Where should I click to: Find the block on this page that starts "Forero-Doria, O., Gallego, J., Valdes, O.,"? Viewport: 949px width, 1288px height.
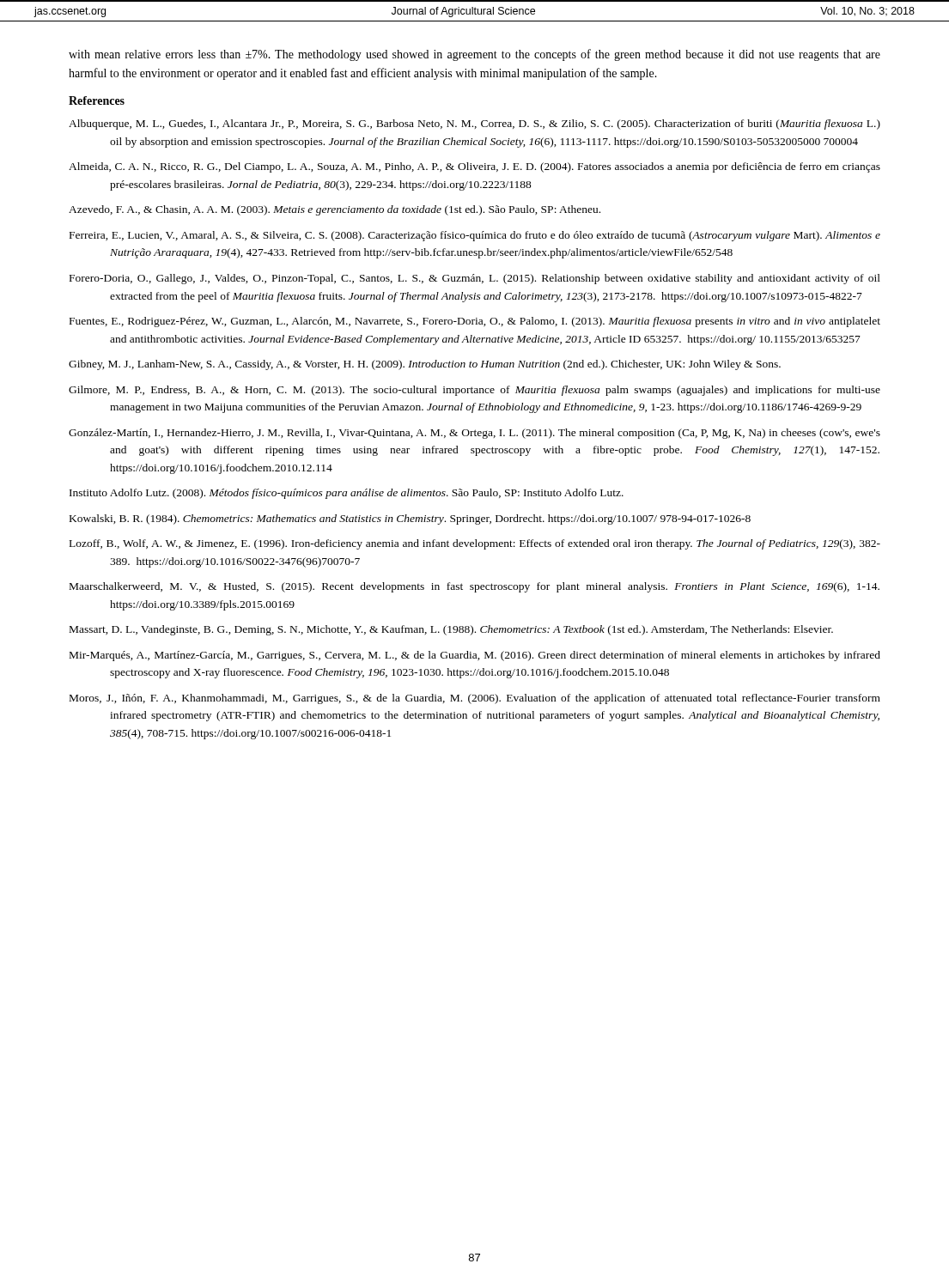click(x=474, y=287)
